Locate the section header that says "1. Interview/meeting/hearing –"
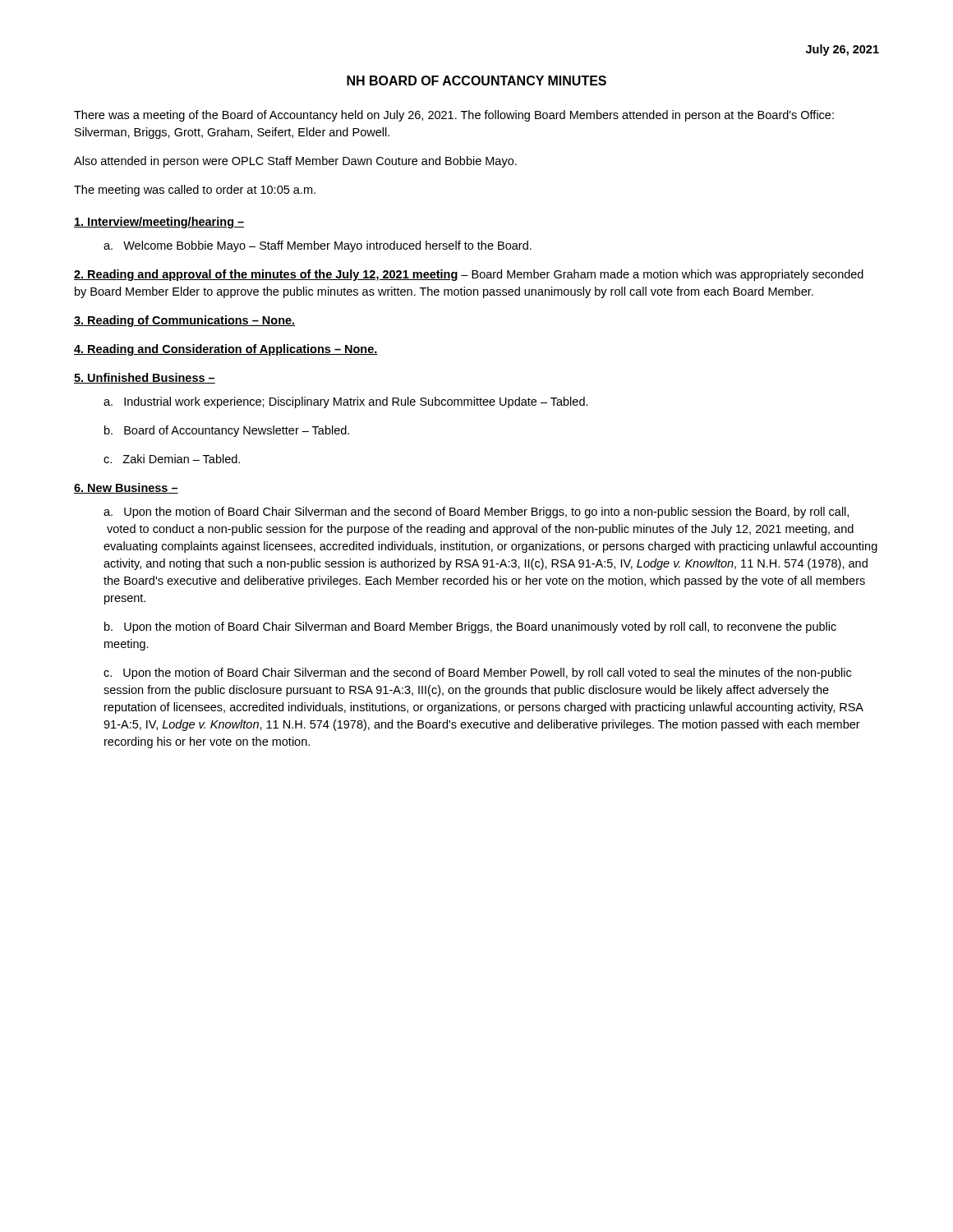Screen dimensions: 1232x953 click(159, 222)
